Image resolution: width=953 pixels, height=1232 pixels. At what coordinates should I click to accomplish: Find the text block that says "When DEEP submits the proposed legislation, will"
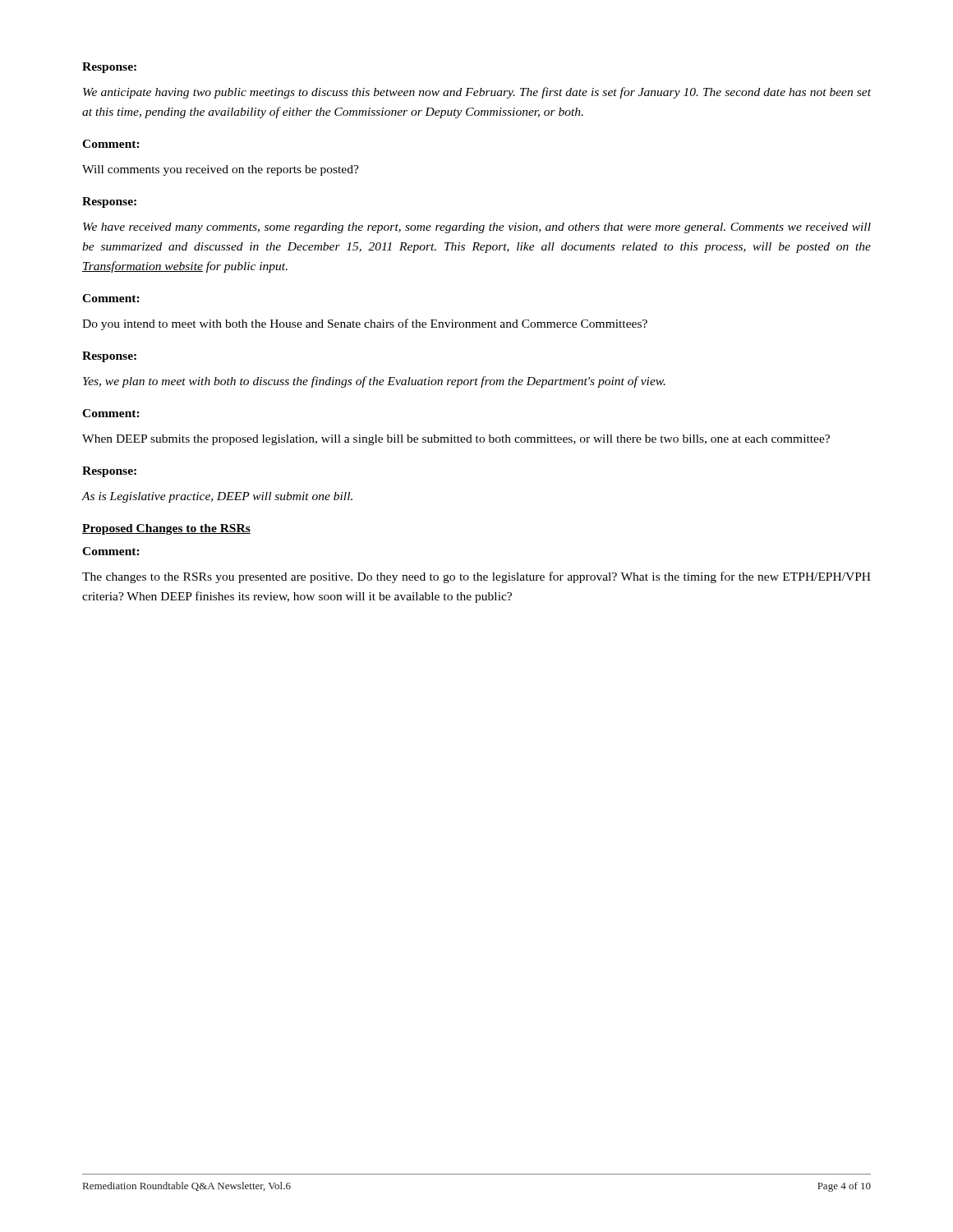pyautogui.click(x=476, y=439)
